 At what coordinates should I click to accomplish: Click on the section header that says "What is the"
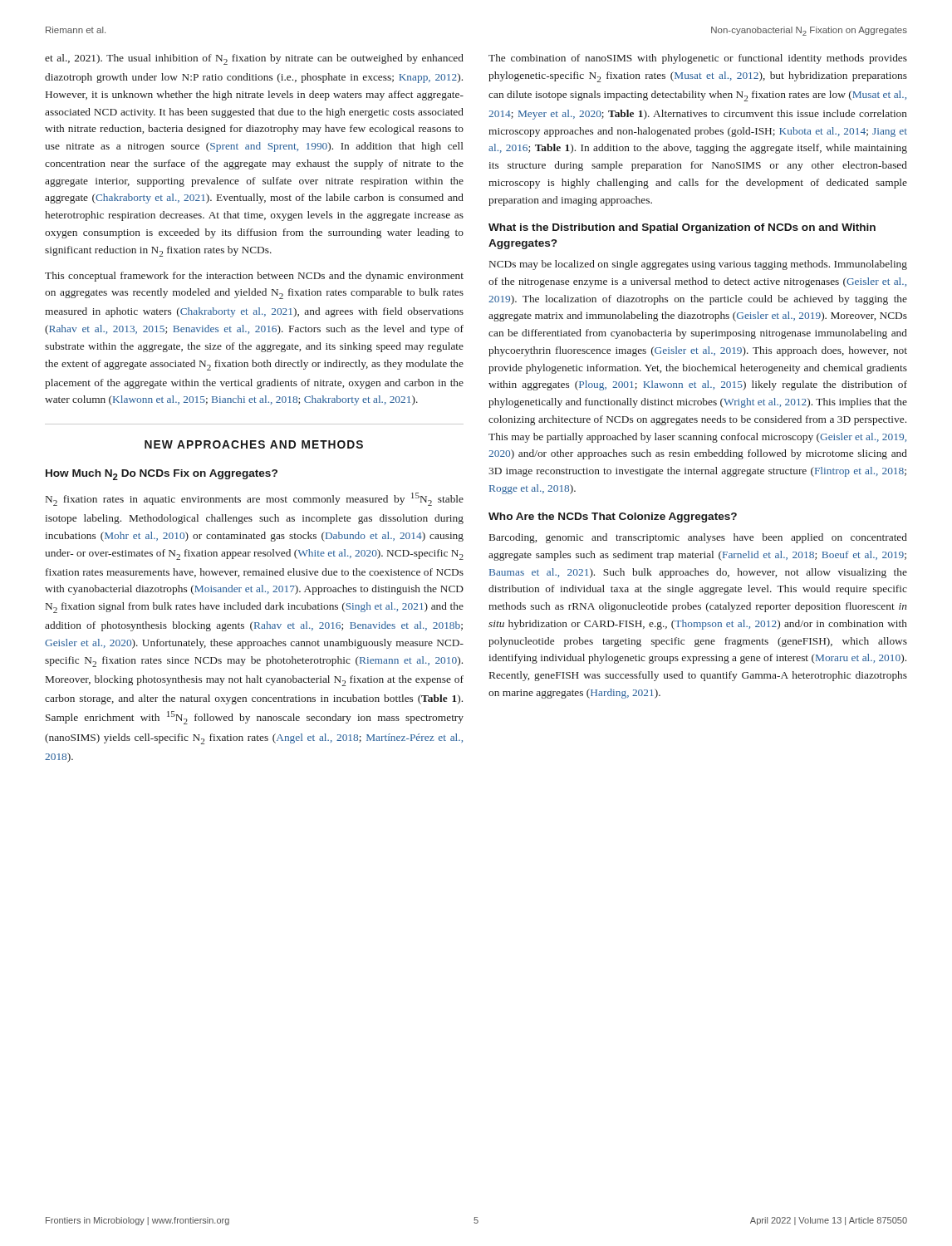(x=682, y=235)
